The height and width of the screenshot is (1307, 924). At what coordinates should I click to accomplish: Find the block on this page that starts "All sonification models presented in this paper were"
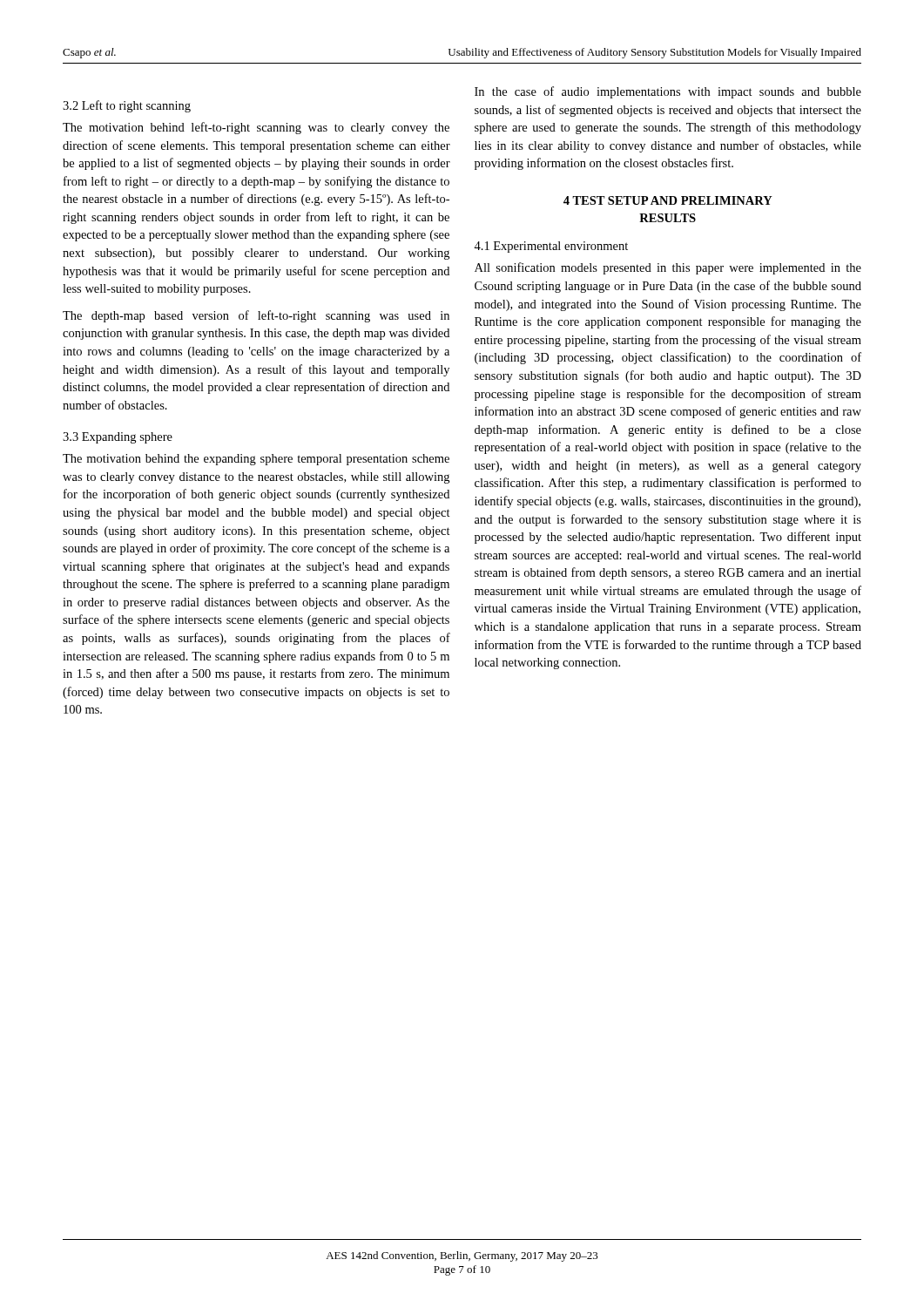coord(668,465)
